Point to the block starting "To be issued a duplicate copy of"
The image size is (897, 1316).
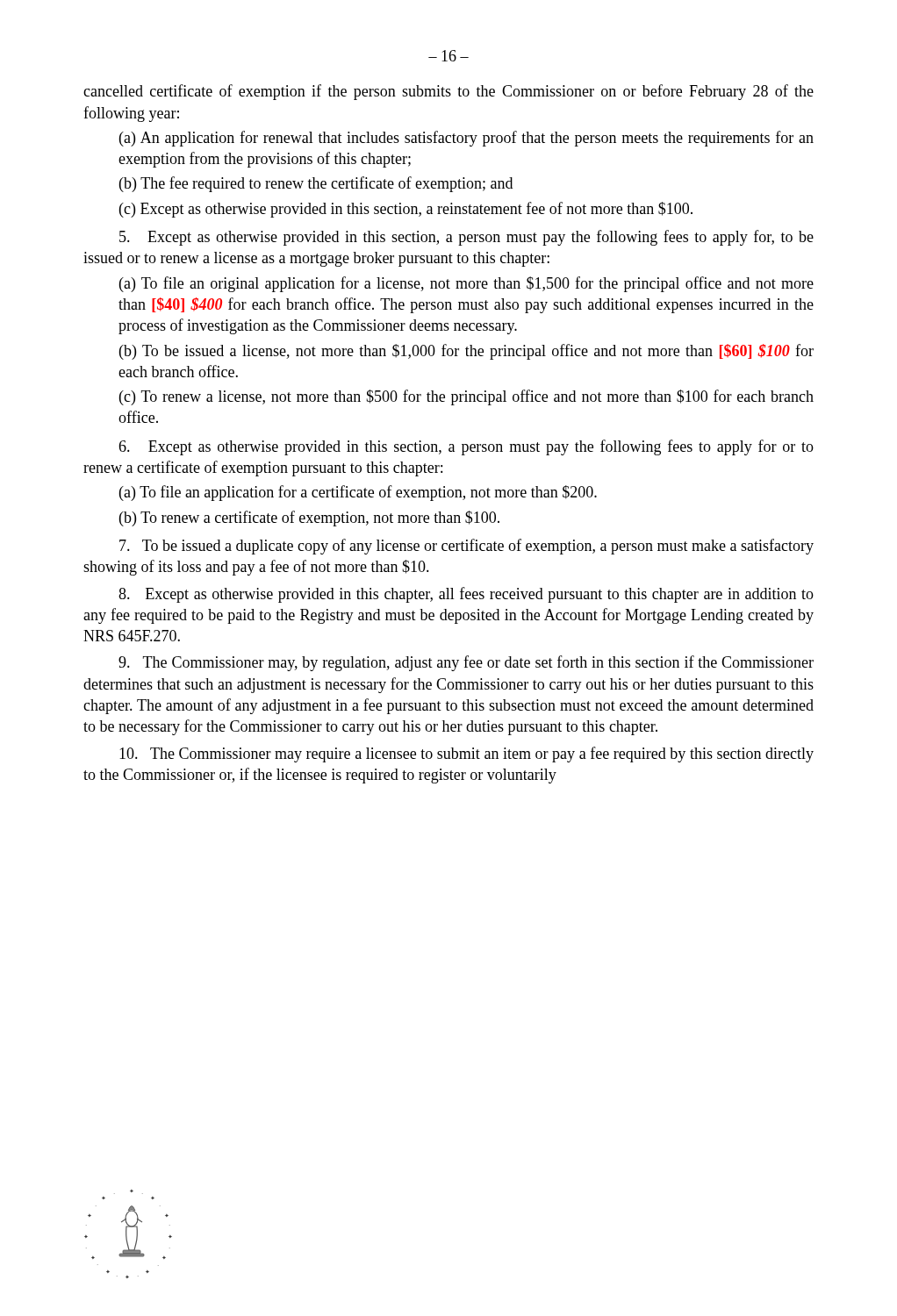pos(448,556)
